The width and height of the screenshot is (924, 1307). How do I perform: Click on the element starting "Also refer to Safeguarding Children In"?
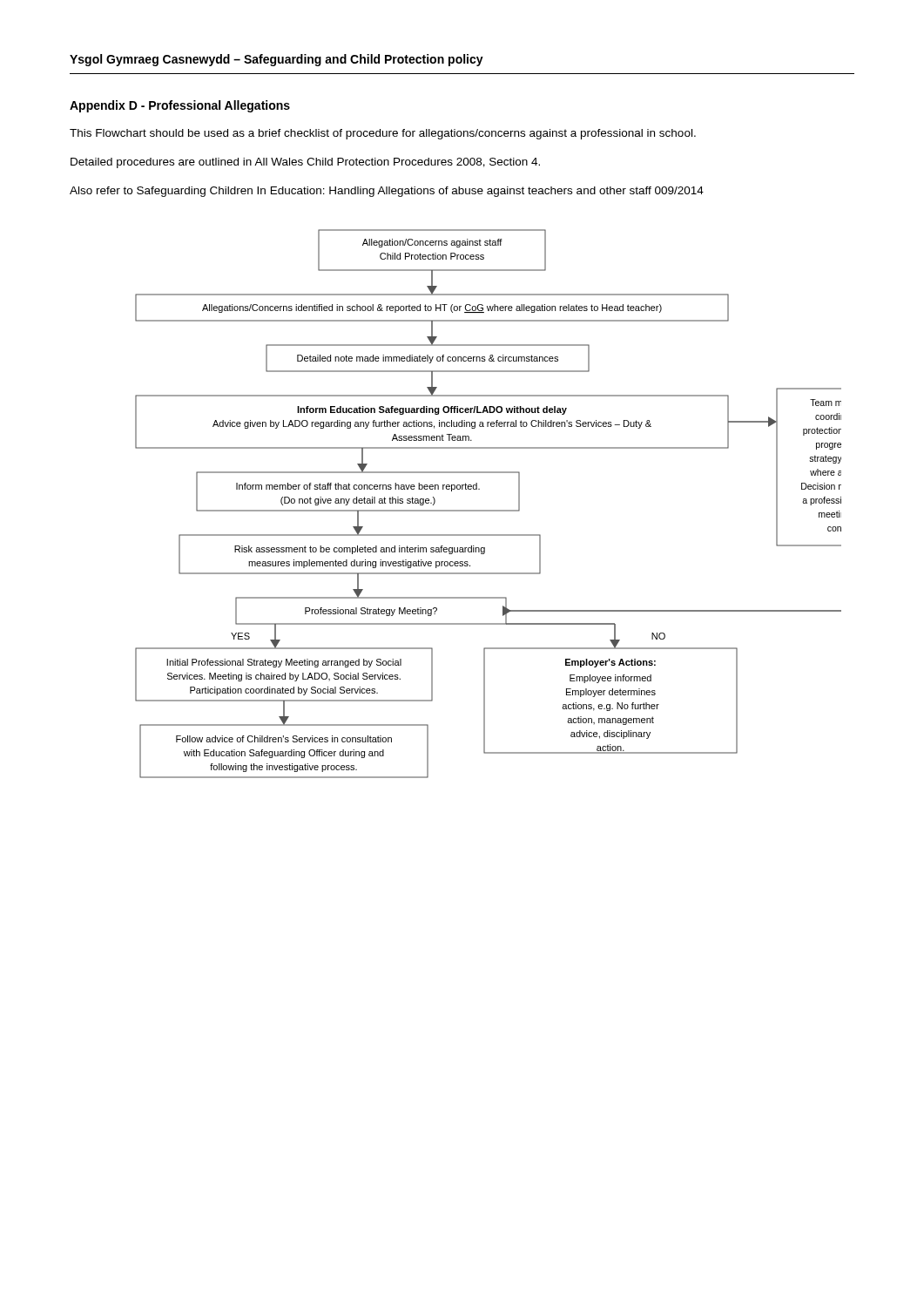coord(387,190)
